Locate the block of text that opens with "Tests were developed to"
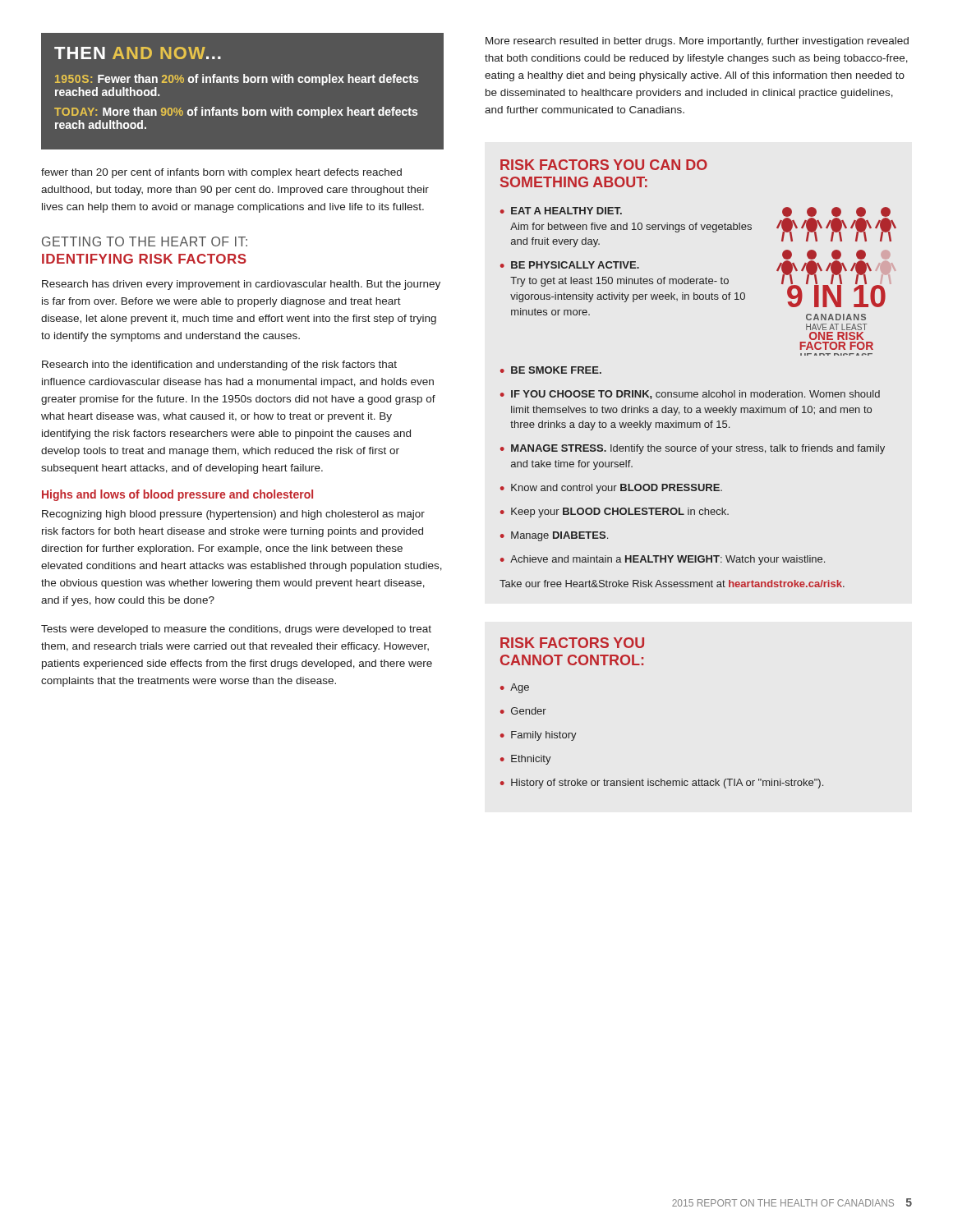The height and width of the screenshot is (1232, 953). coord(237,654)
